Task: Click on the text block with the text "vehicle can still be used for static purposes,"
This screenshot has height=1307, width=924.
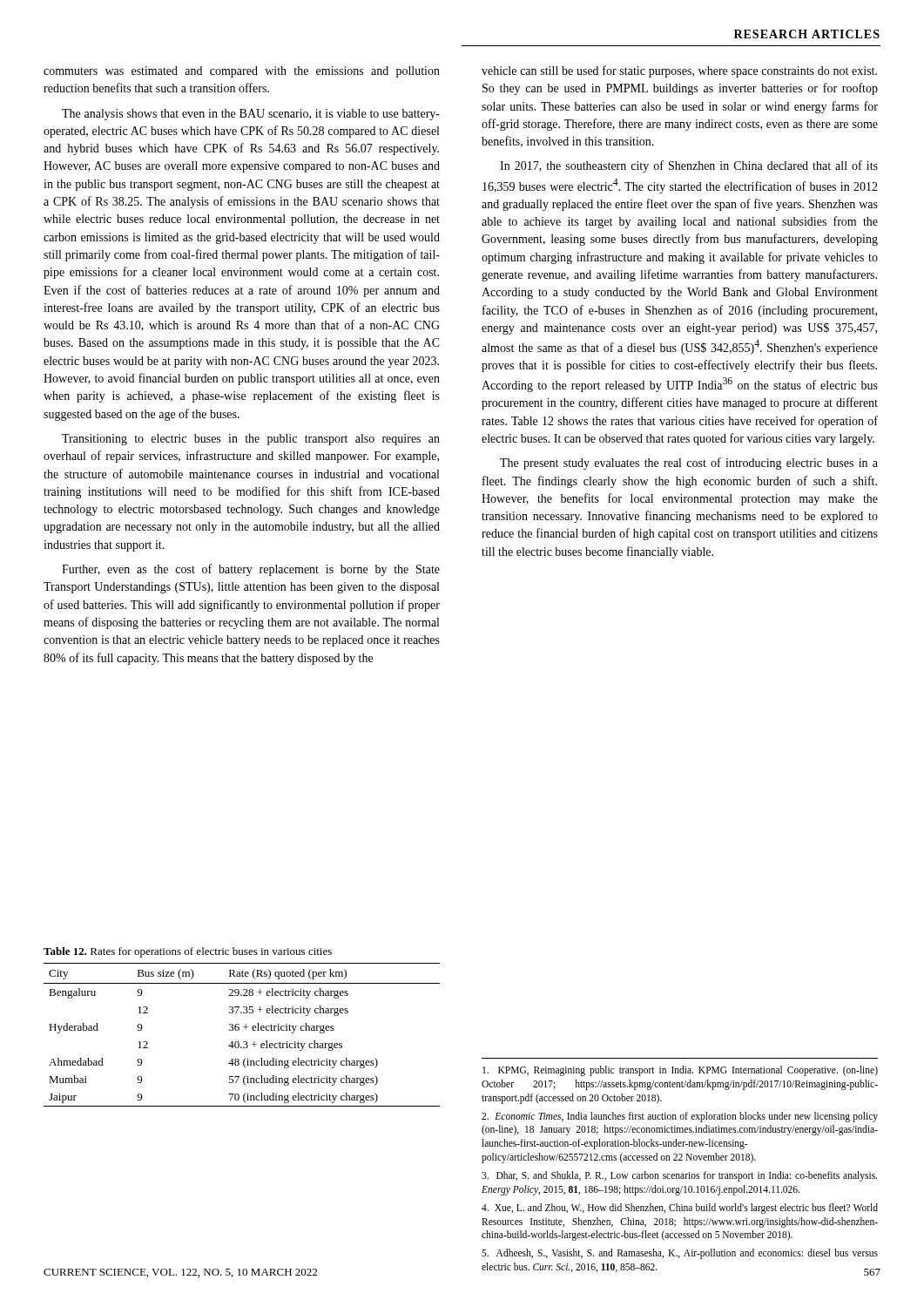Action: (x=680, y=312)
